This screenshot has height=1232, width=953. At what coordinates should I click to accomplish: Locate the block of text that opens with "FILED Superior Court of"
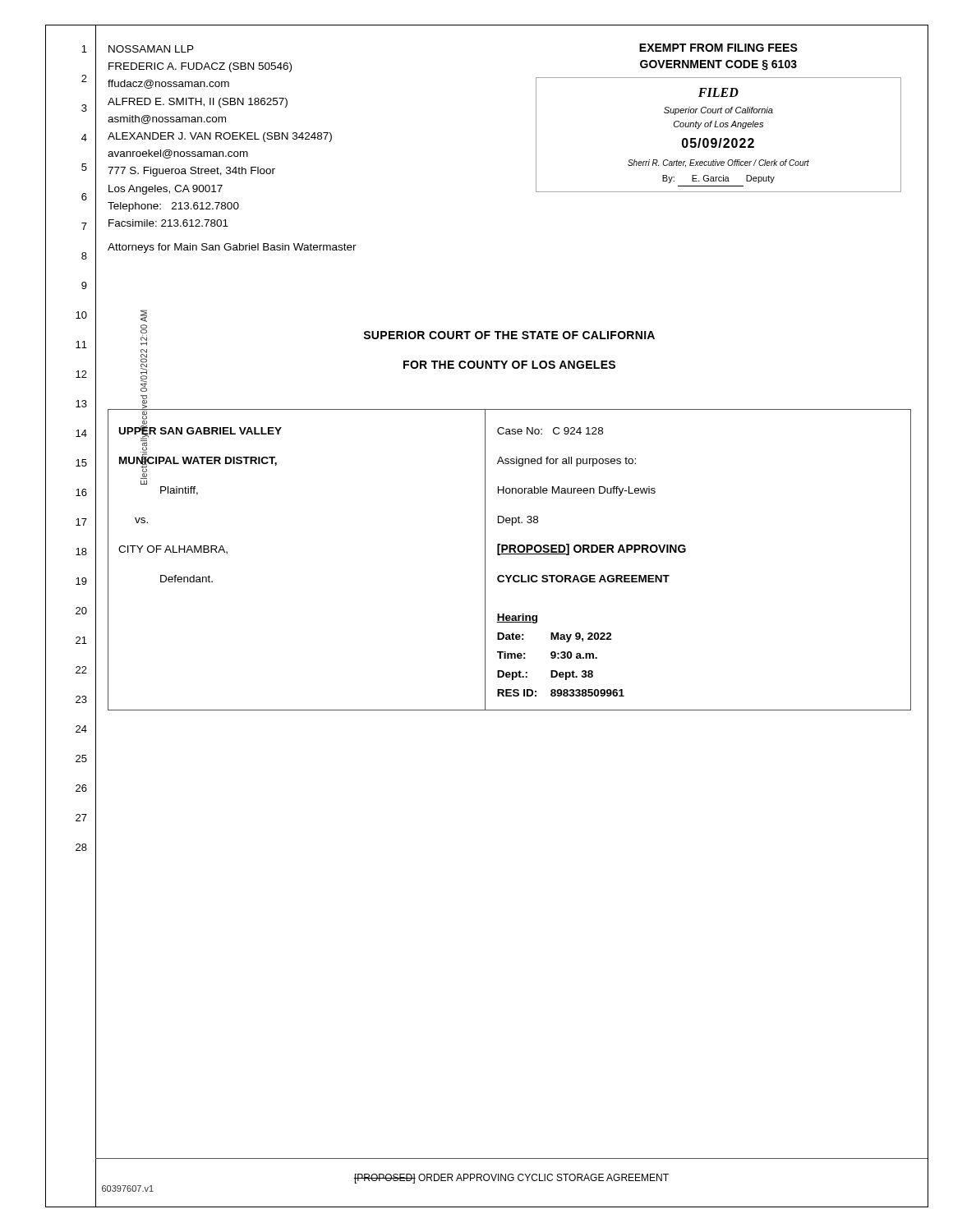(718, 135)
